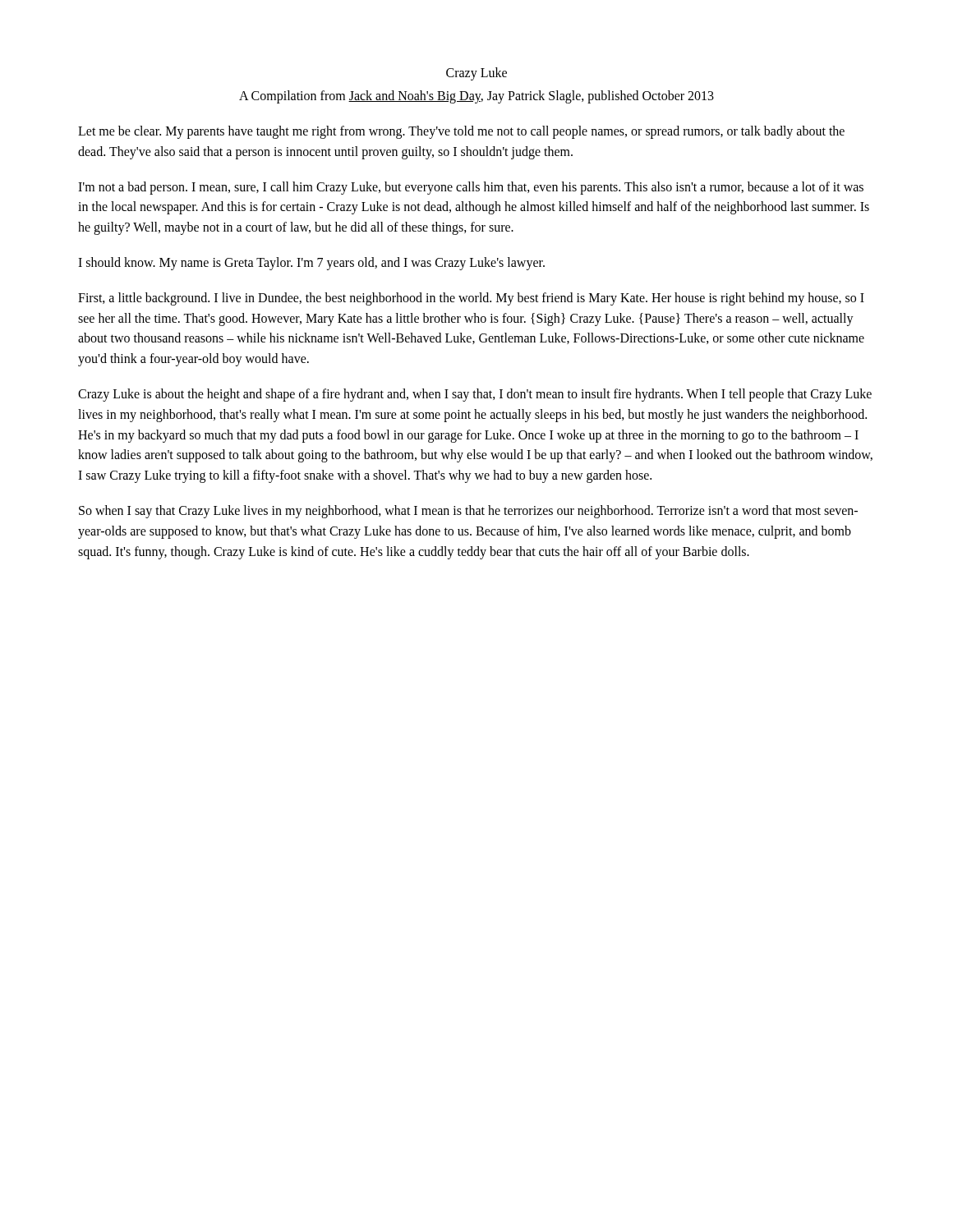Point to the block beginning "Crazy Luke is about the height and shape"
953x1232 pixels.
coord(476,435)
